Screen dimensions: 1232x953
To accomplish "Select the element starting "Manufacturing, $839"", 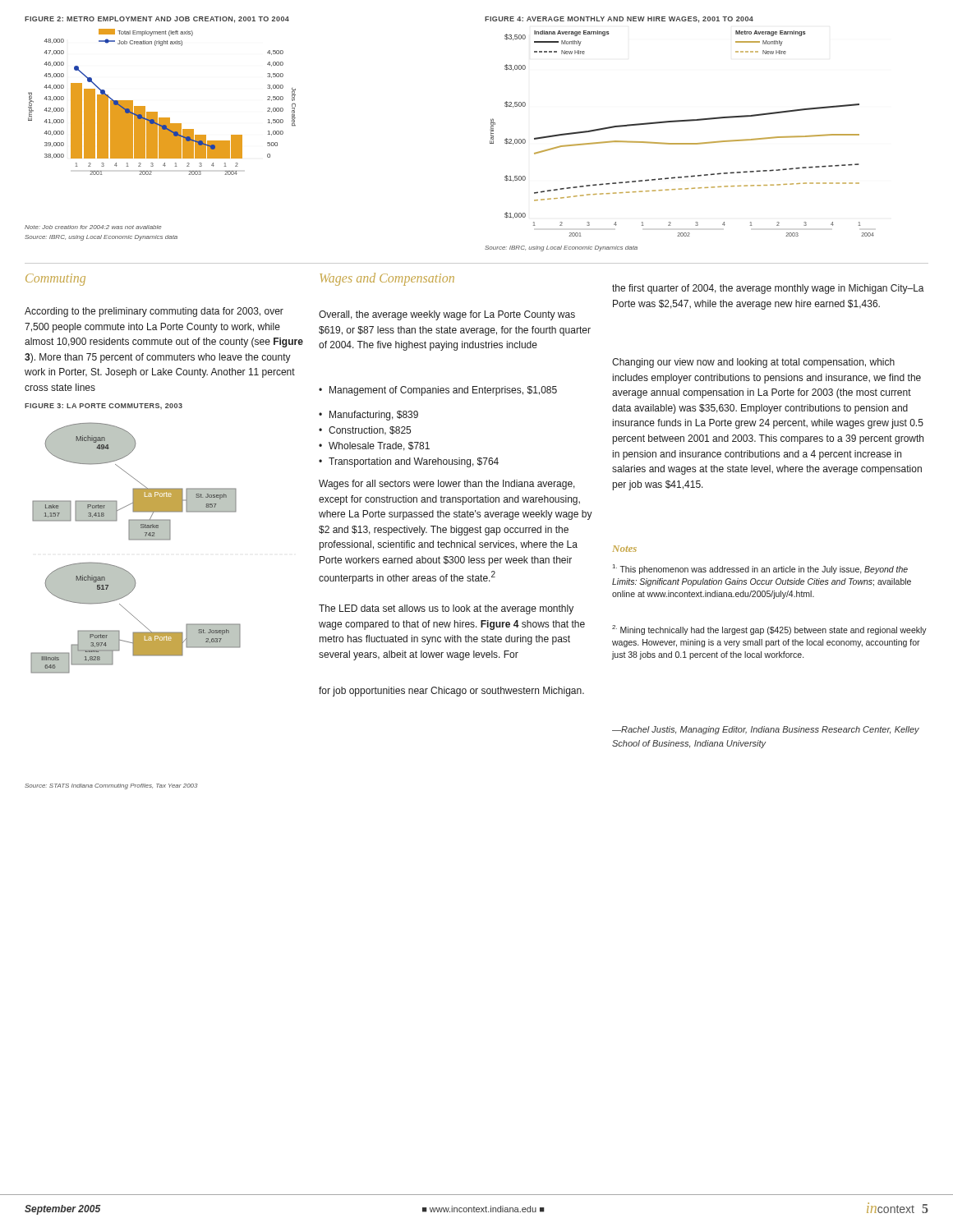I will pyautogui.click(x=368, y=416).
